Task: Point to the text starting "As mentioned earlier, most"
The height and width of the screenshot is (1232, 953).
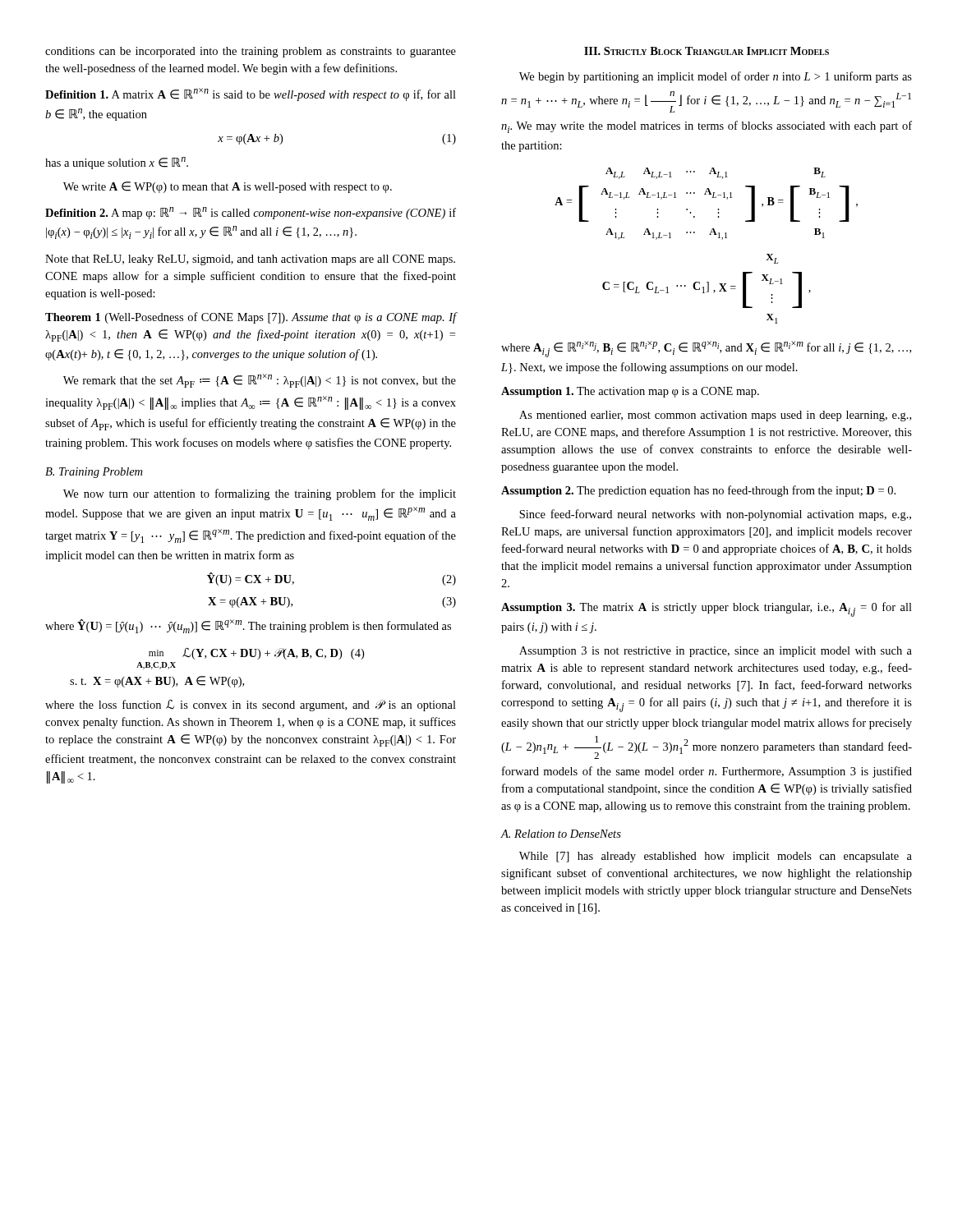Action: coord(707,441)
